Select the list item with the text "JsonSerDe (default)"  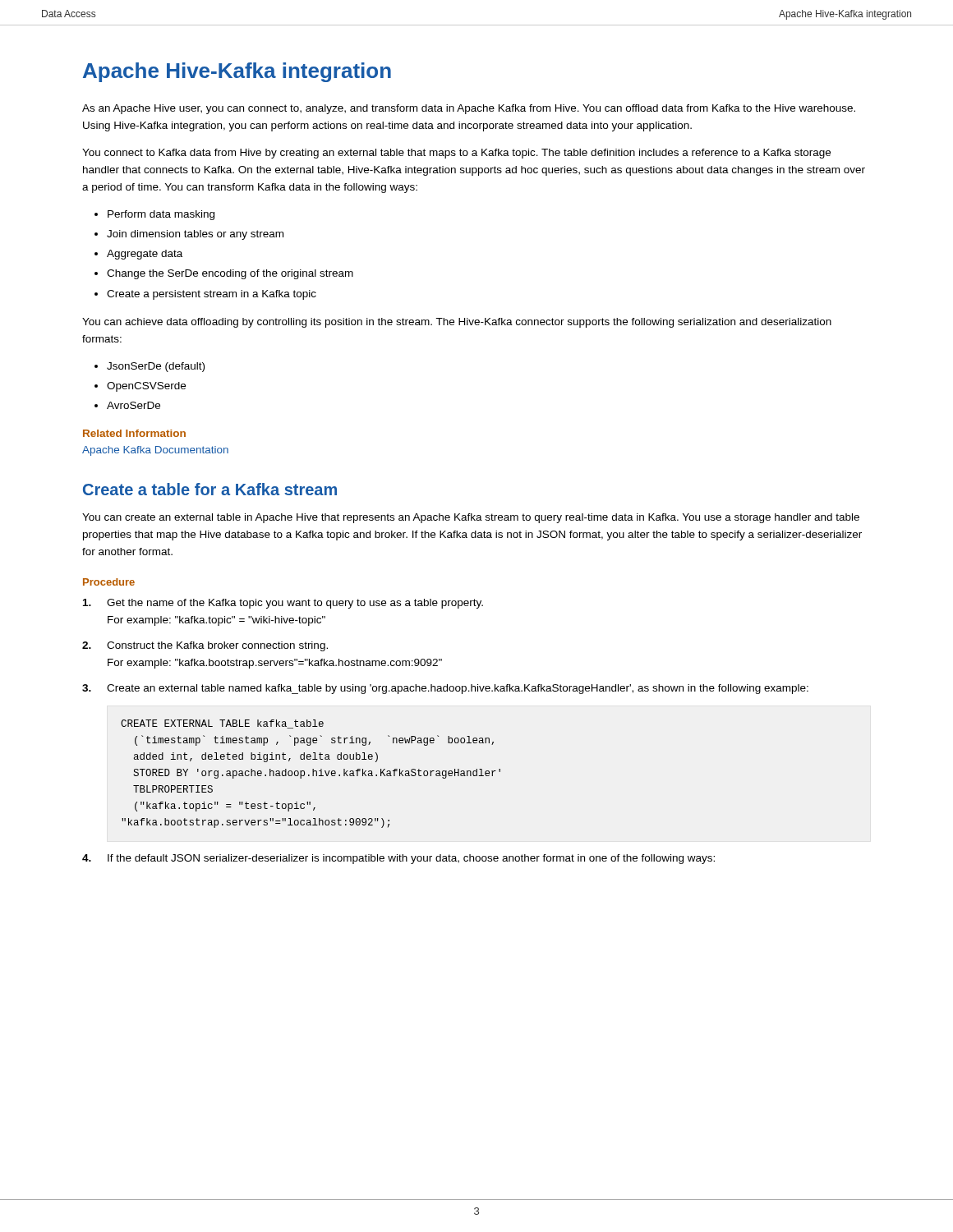pos(156,366)
